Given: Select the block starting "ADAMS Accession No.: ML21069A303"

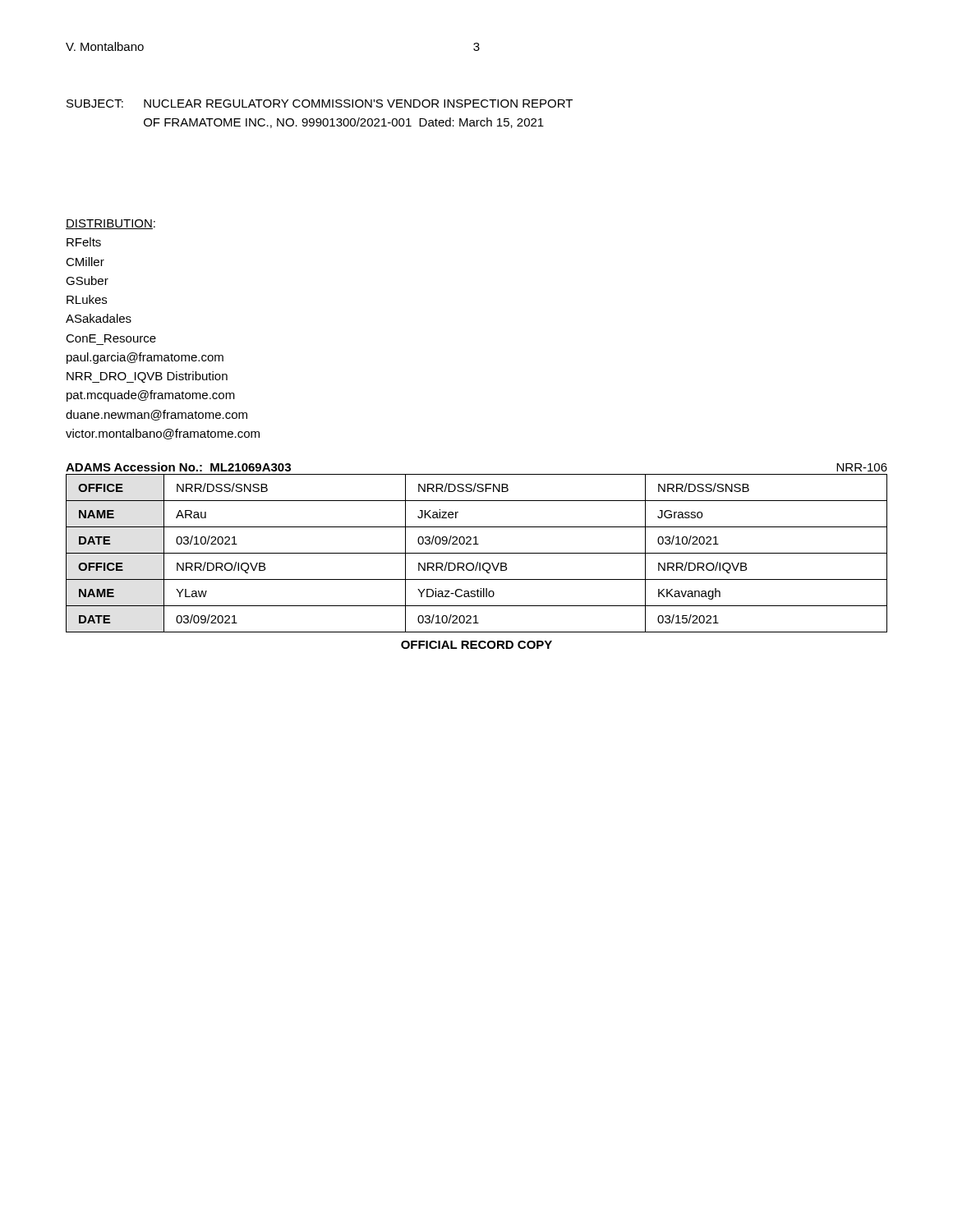Looking at the screenshot, I should (179, 467).
